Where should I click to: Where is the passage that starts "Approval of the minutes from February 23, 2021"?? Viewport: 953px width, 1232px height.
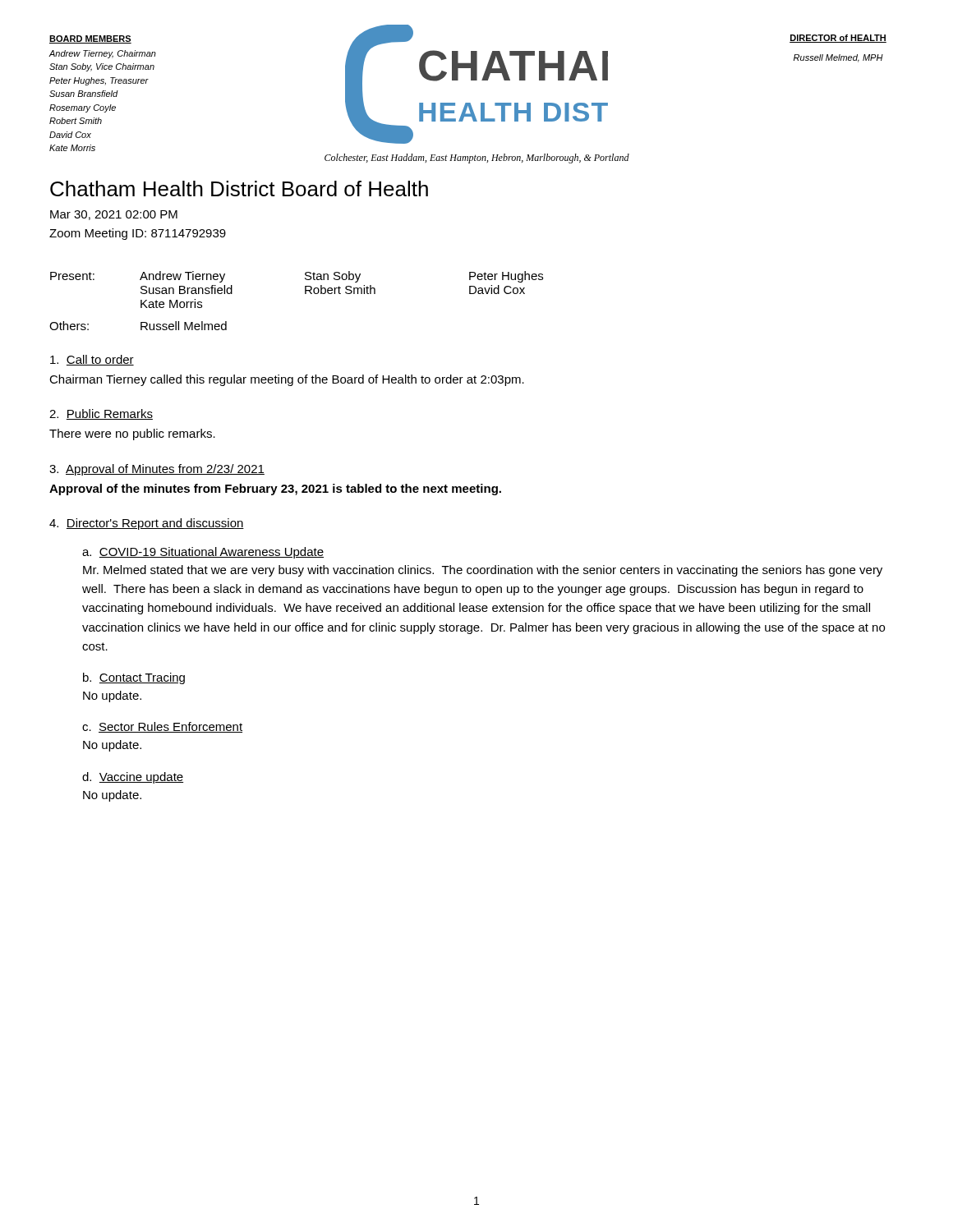(276, 488)
